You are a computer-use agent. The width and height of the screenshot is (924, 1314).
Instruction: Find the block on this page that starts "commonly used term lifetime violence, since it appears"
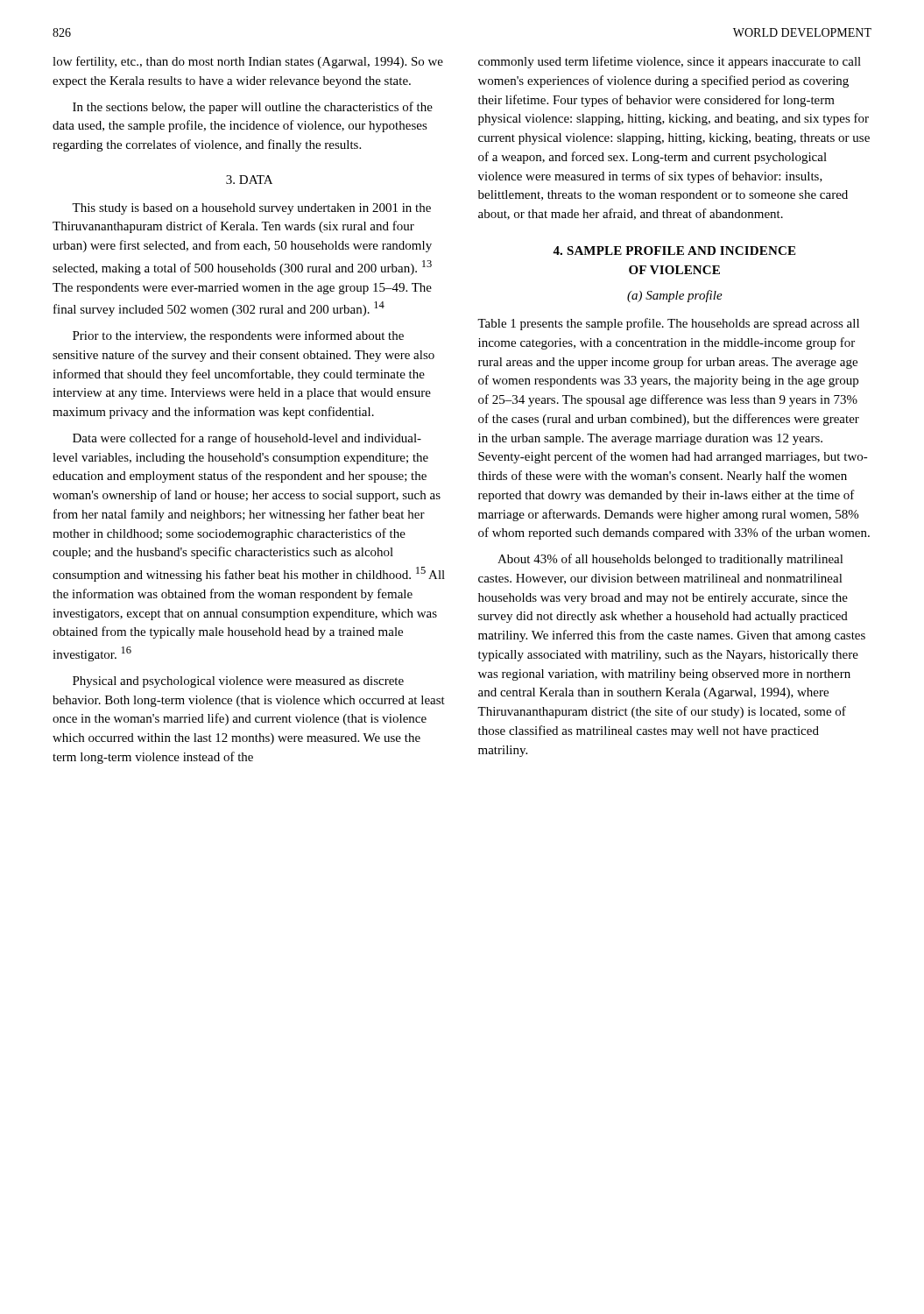tap(675, 138)
